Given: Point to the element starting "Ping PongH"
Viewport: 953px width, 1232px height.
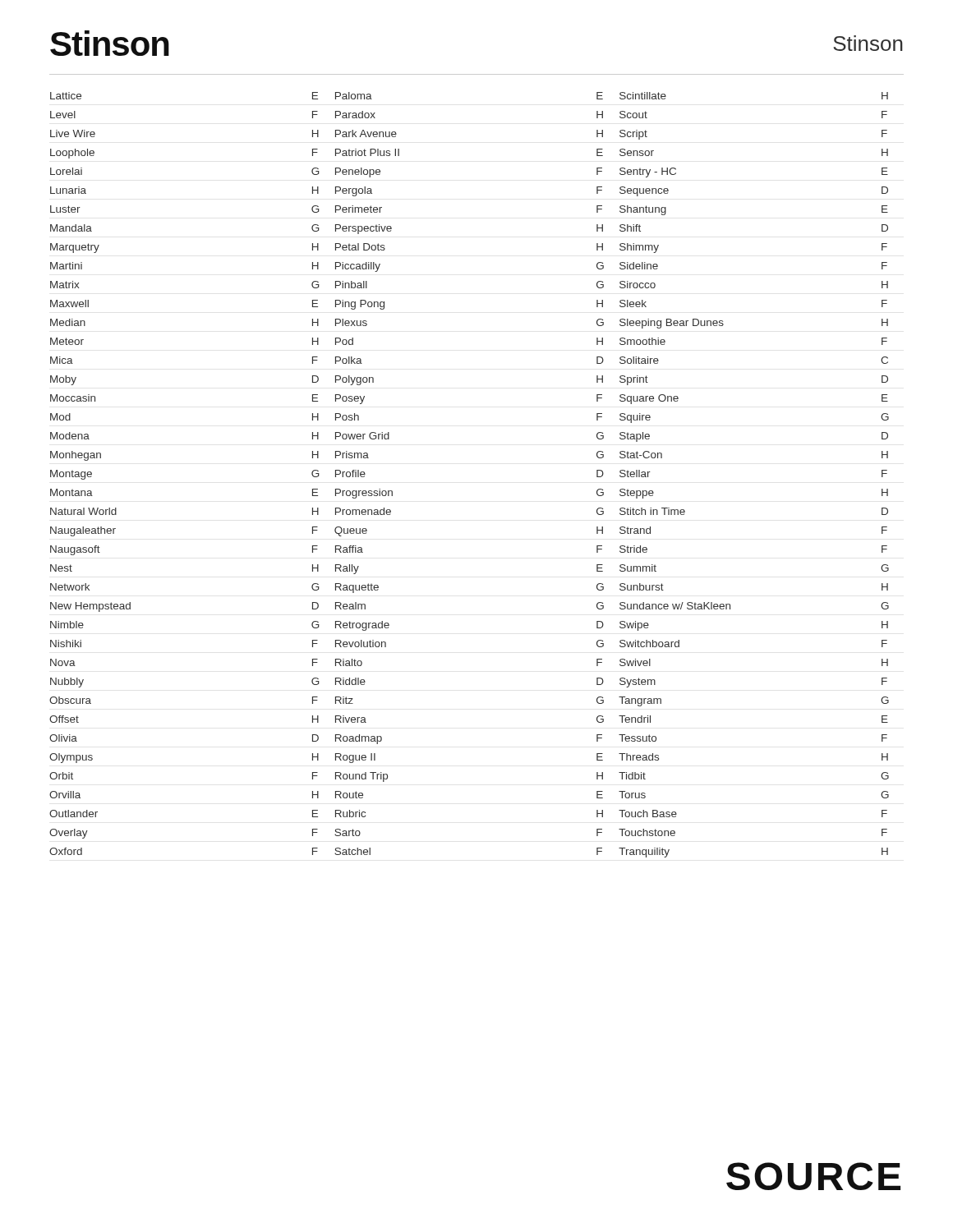Looking at the screenshot, I should point(363,304).
